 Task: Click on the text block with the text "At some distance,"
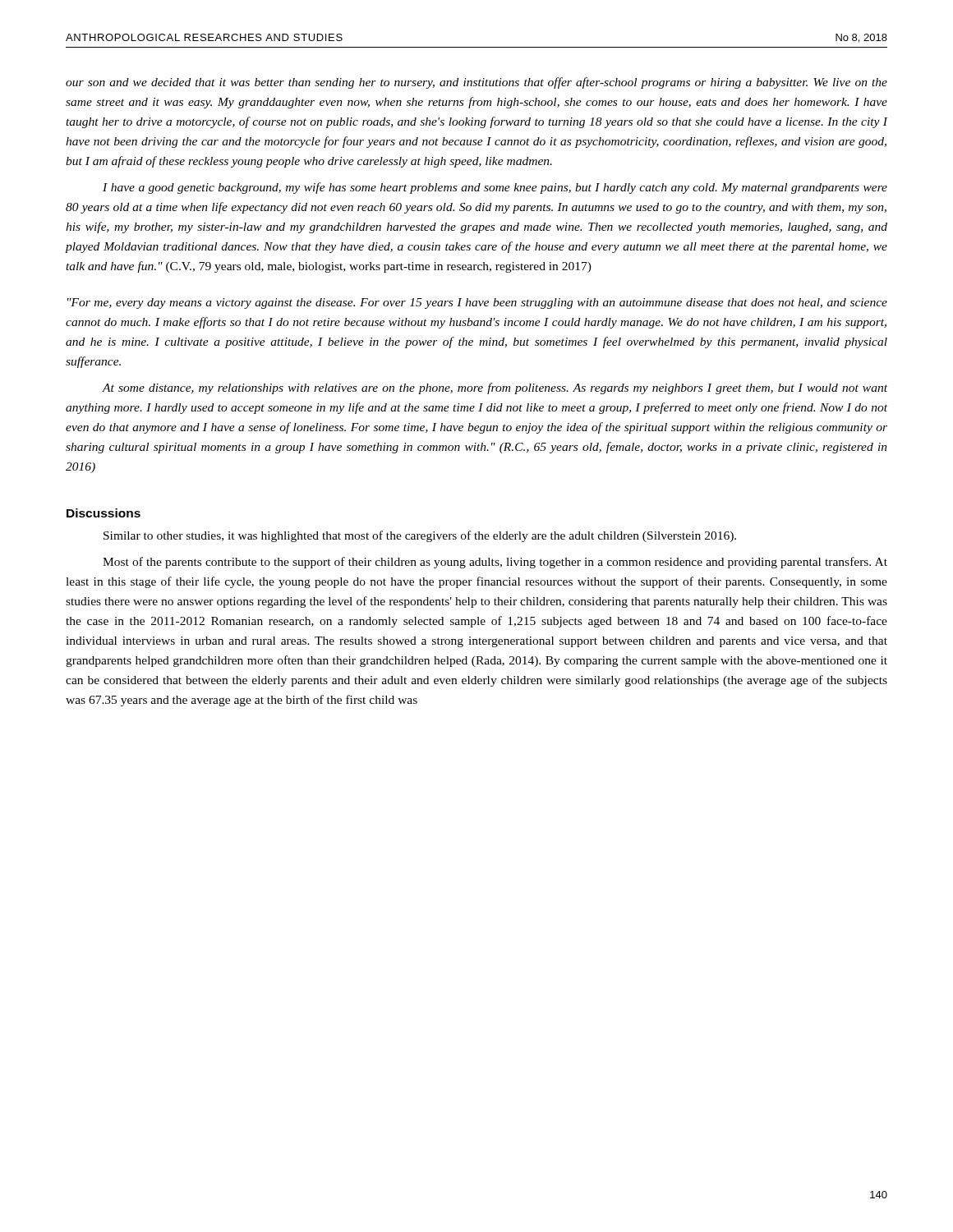coord(476,427)
